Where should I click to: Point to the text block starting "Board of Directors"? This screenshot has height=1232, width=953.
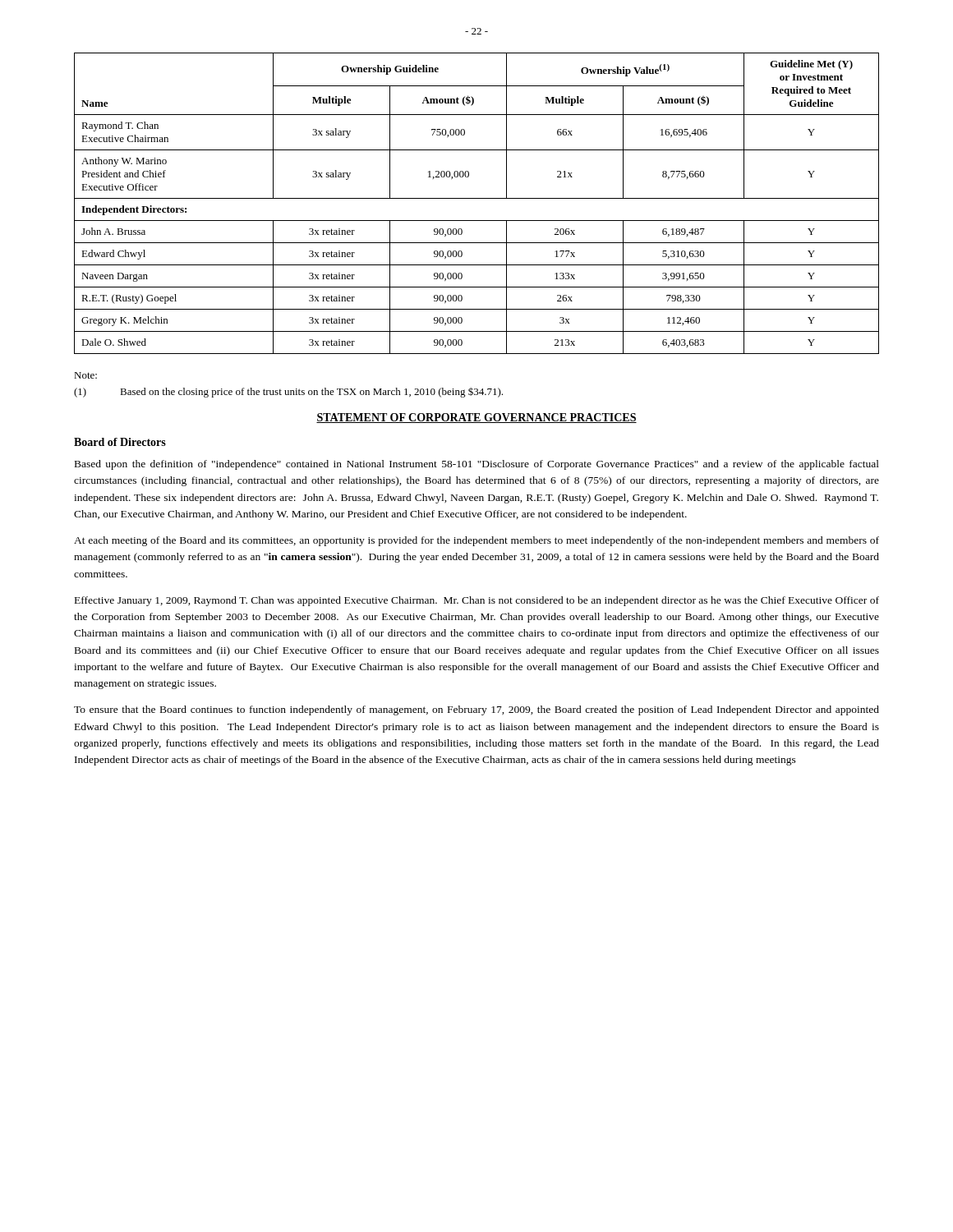pyautogui.click(x=120, y=442)
